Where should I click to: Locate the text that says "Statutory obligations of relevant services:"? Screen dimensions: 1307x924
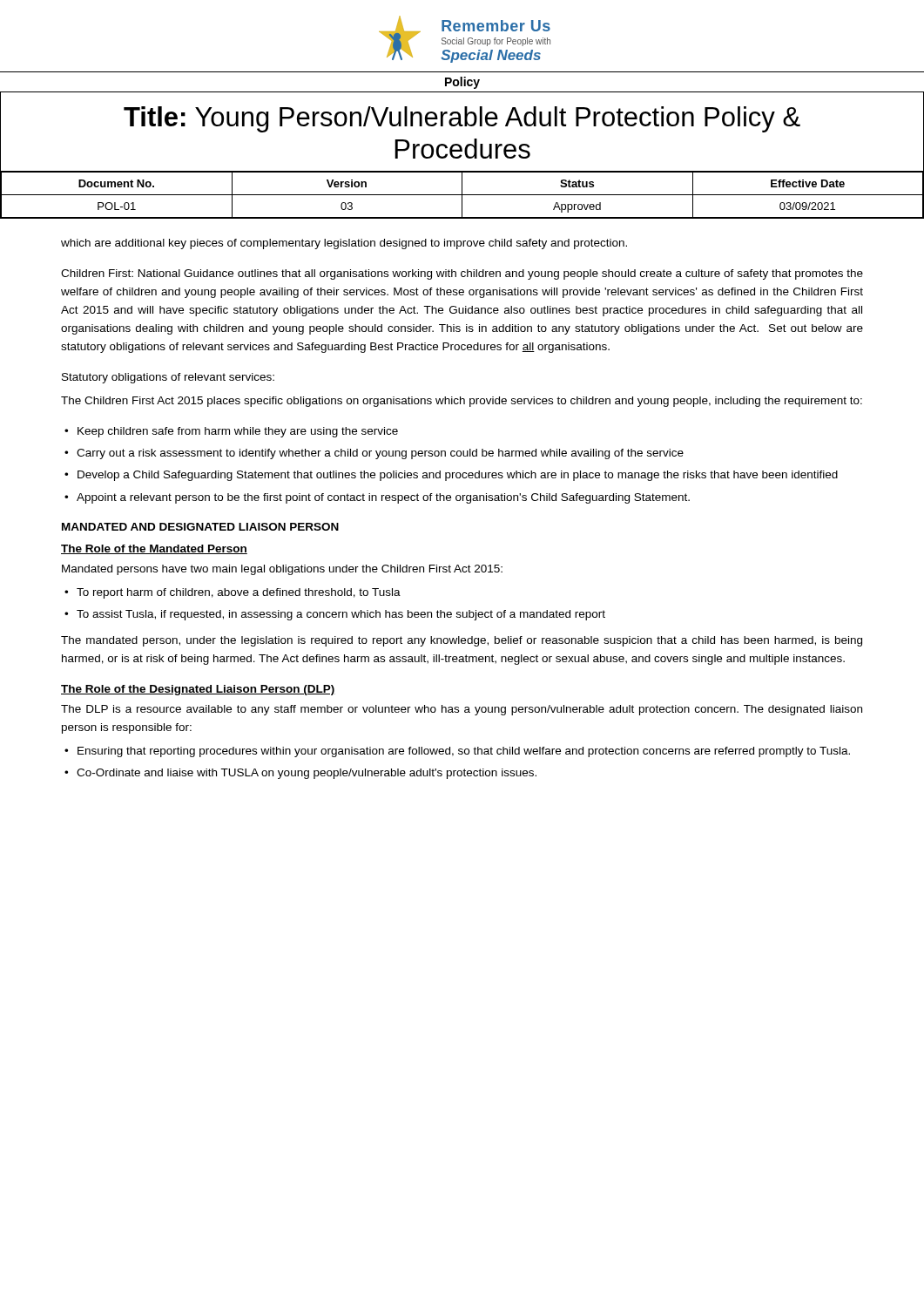(x=168, y=378)
